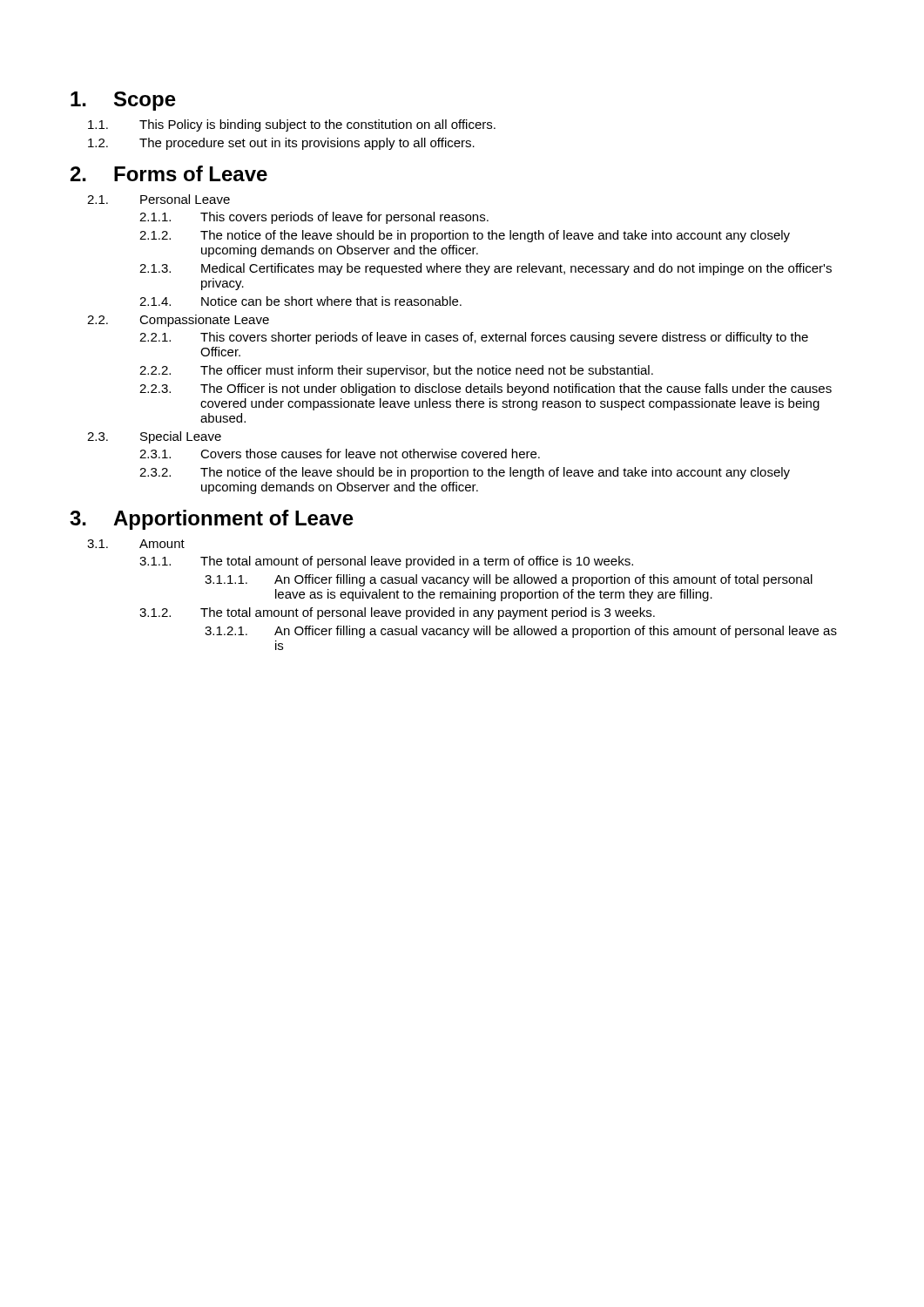This screenshot has height=1307, width=924.
Task: Click the passage that begins "2.1.4. Notice can be short where"
Action: coord(300,301)
